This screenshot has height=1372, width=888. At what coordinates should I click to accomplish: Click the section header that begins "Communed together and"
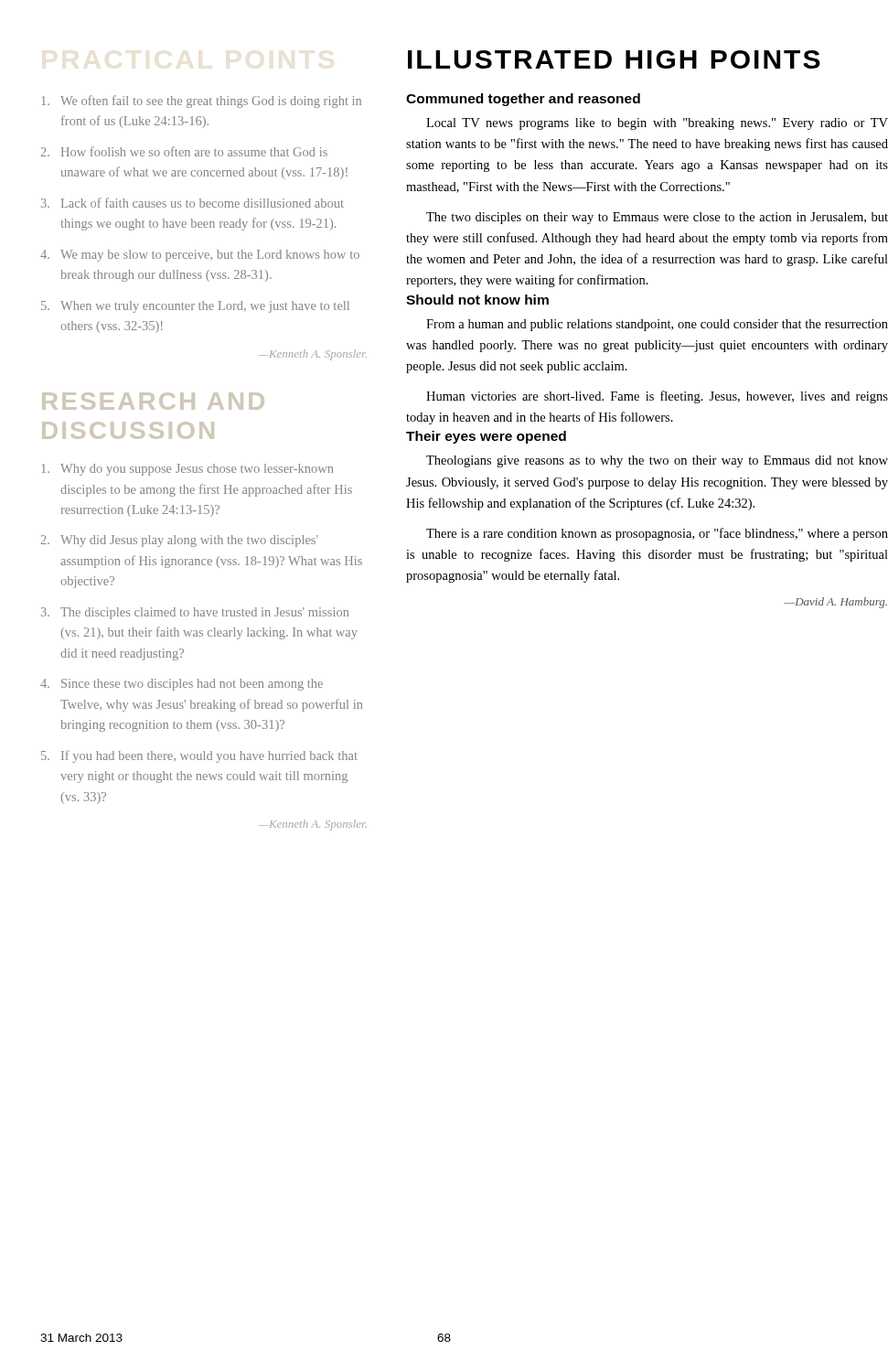[x=647, y=99]
